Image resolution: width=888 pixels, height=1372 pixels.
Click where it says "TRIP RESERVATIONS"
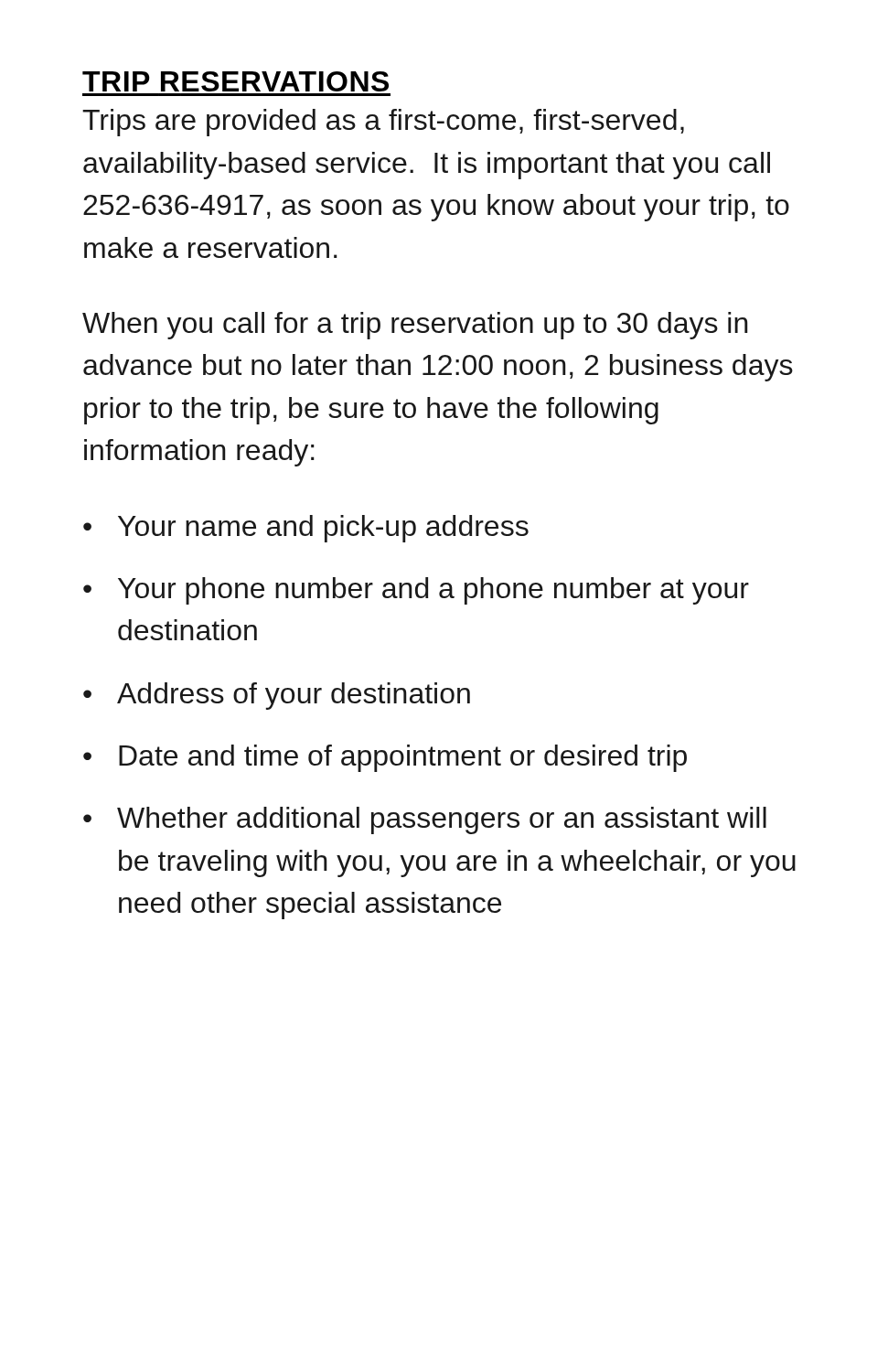click(x=236, y=81)
